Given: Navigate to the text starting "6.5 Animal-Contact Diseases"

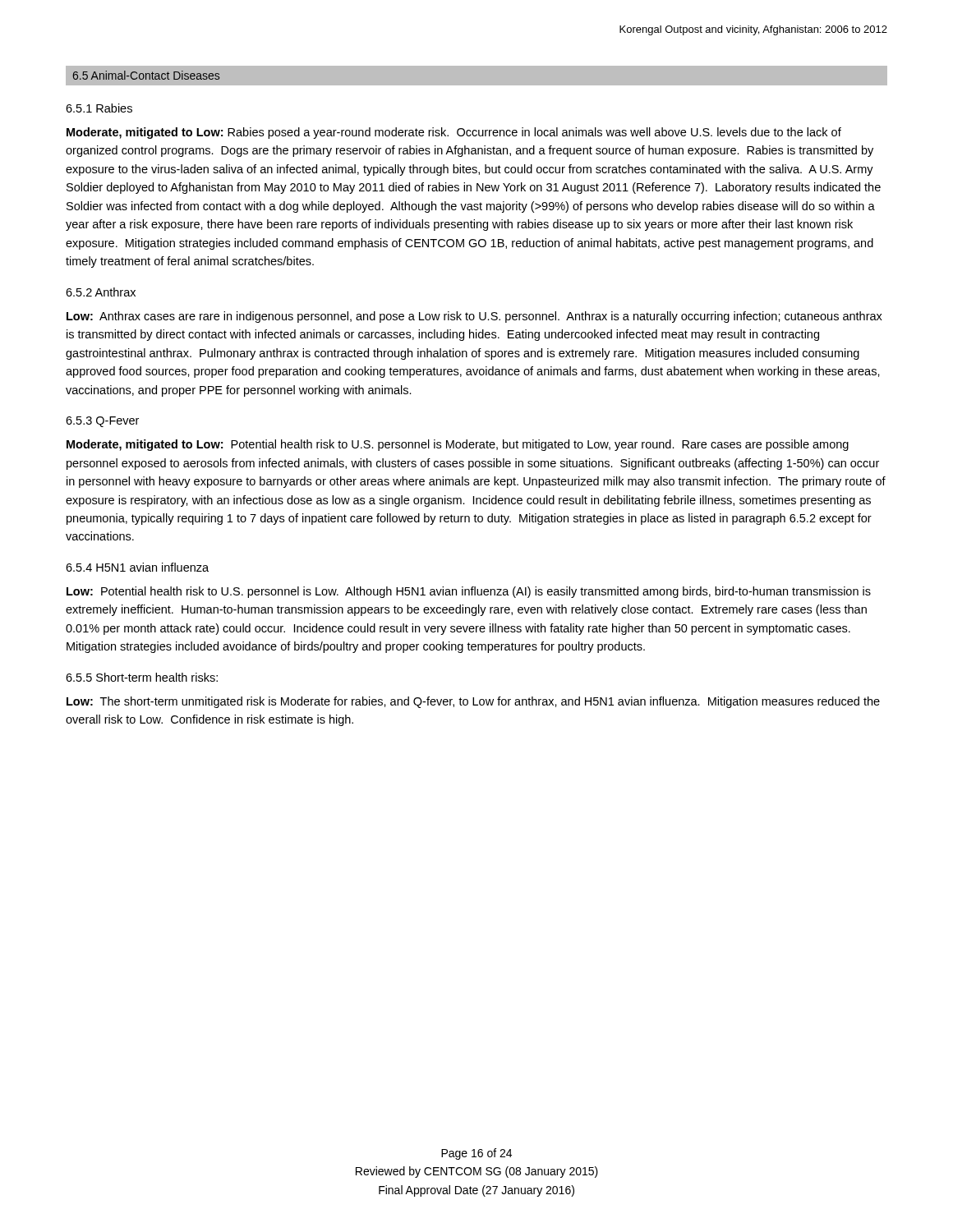Looking at the screenshot, I should pyautogui.click(x=476, y=76).
